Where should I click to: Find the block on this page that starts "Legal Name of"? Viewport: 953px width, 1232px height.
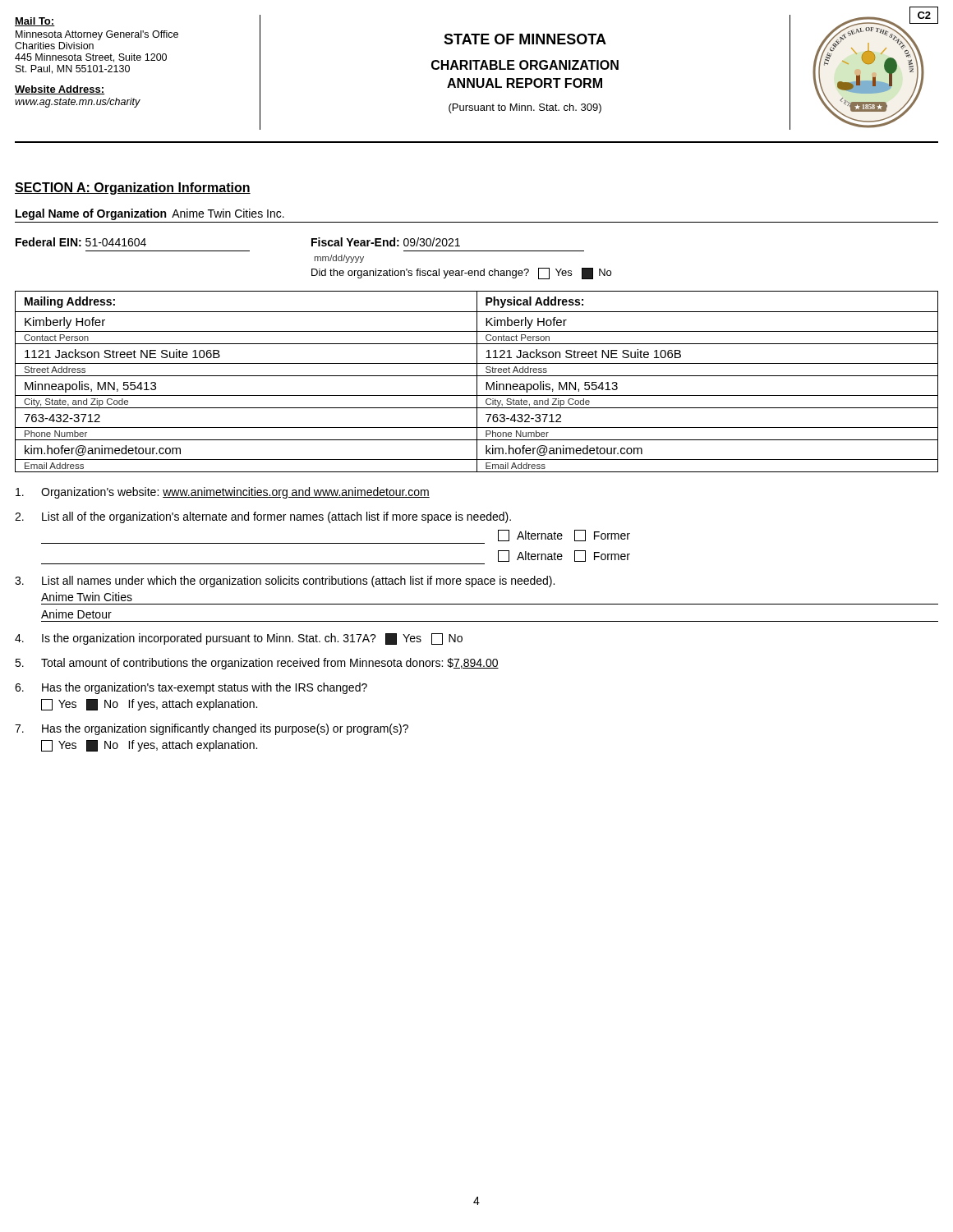click(x=476, y=214)
